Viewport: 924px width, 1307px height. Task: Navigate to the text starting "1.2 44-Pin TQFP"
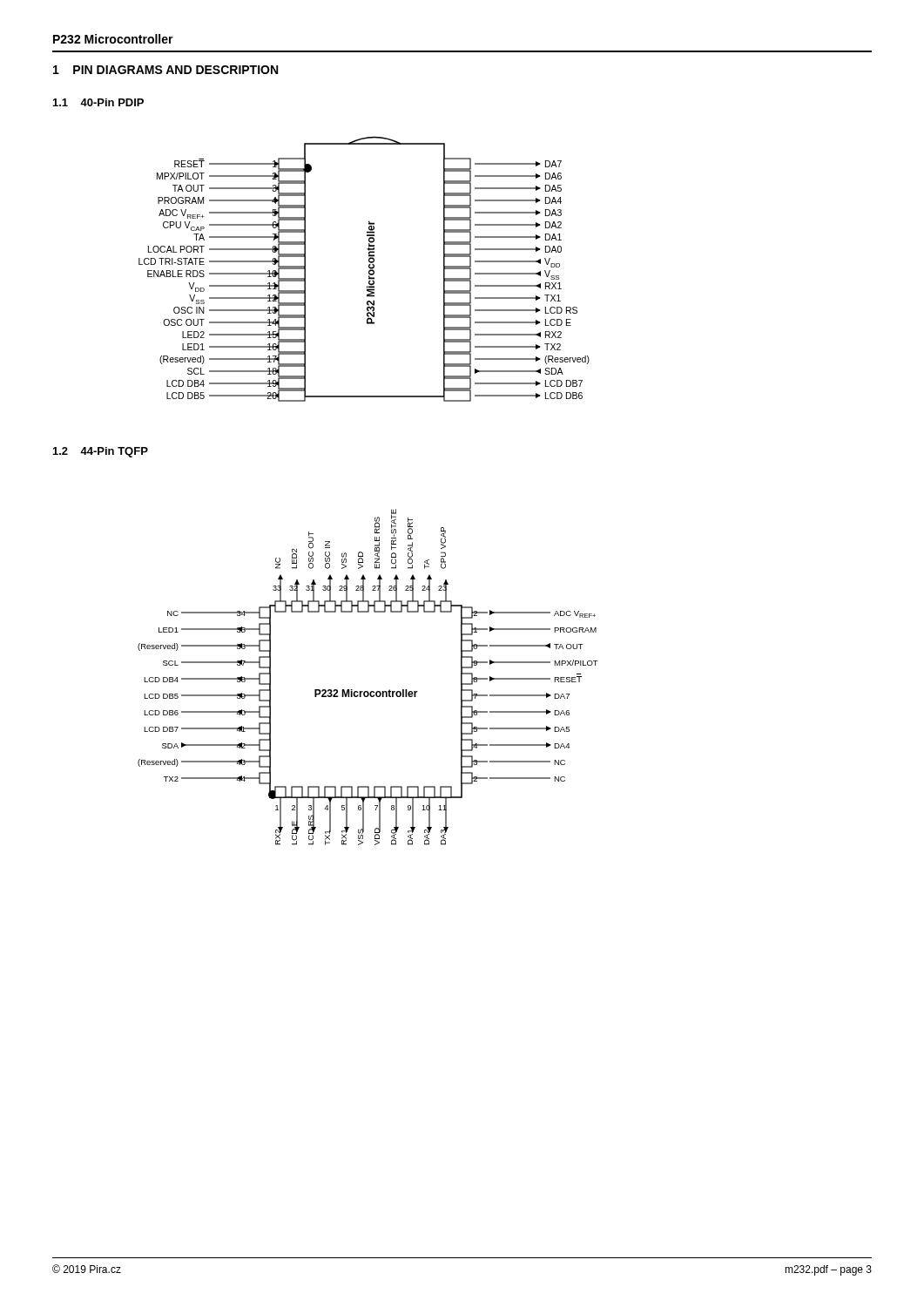click(100, 451)
